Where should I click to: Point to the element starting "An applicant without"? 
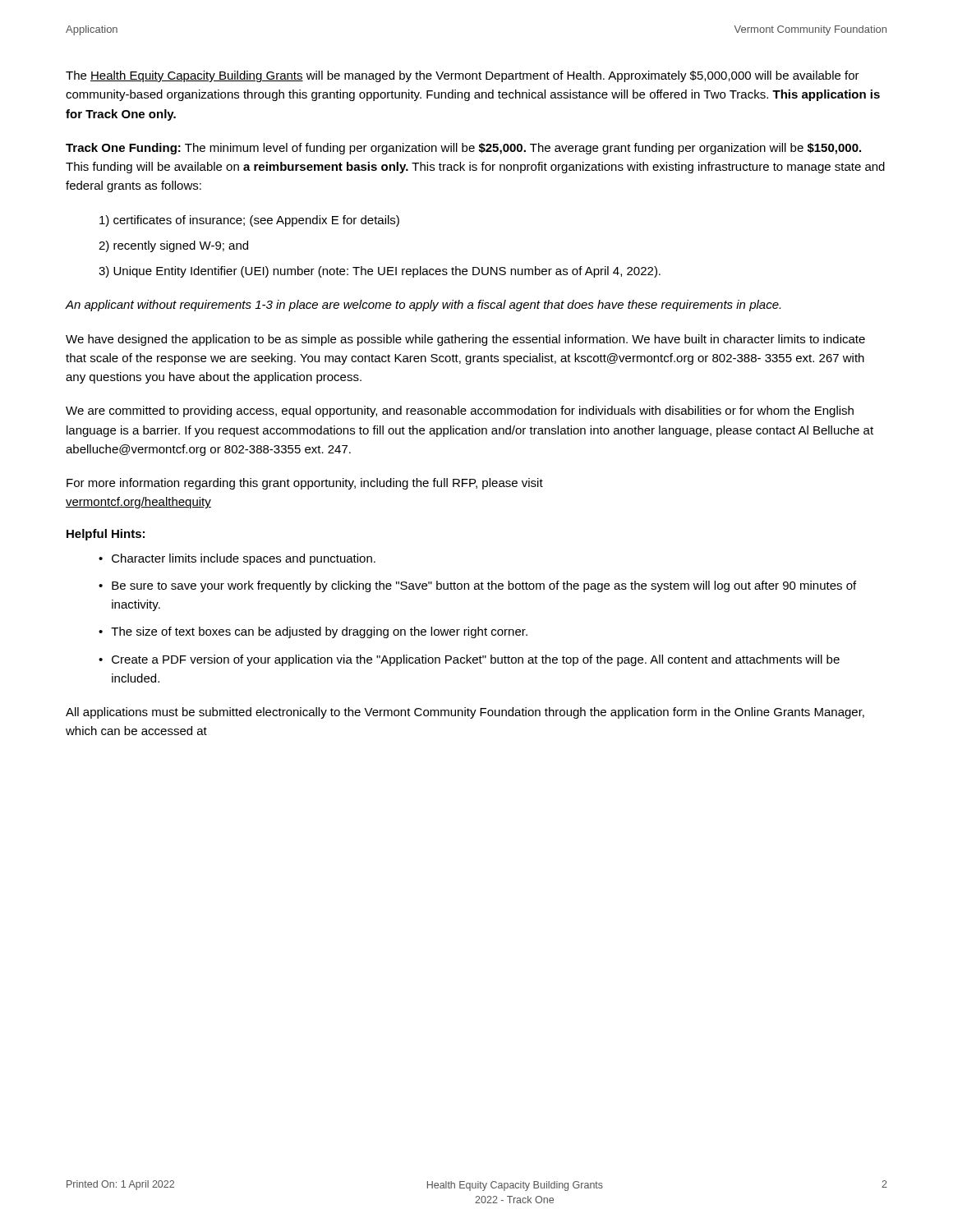[x=424, y=304]
